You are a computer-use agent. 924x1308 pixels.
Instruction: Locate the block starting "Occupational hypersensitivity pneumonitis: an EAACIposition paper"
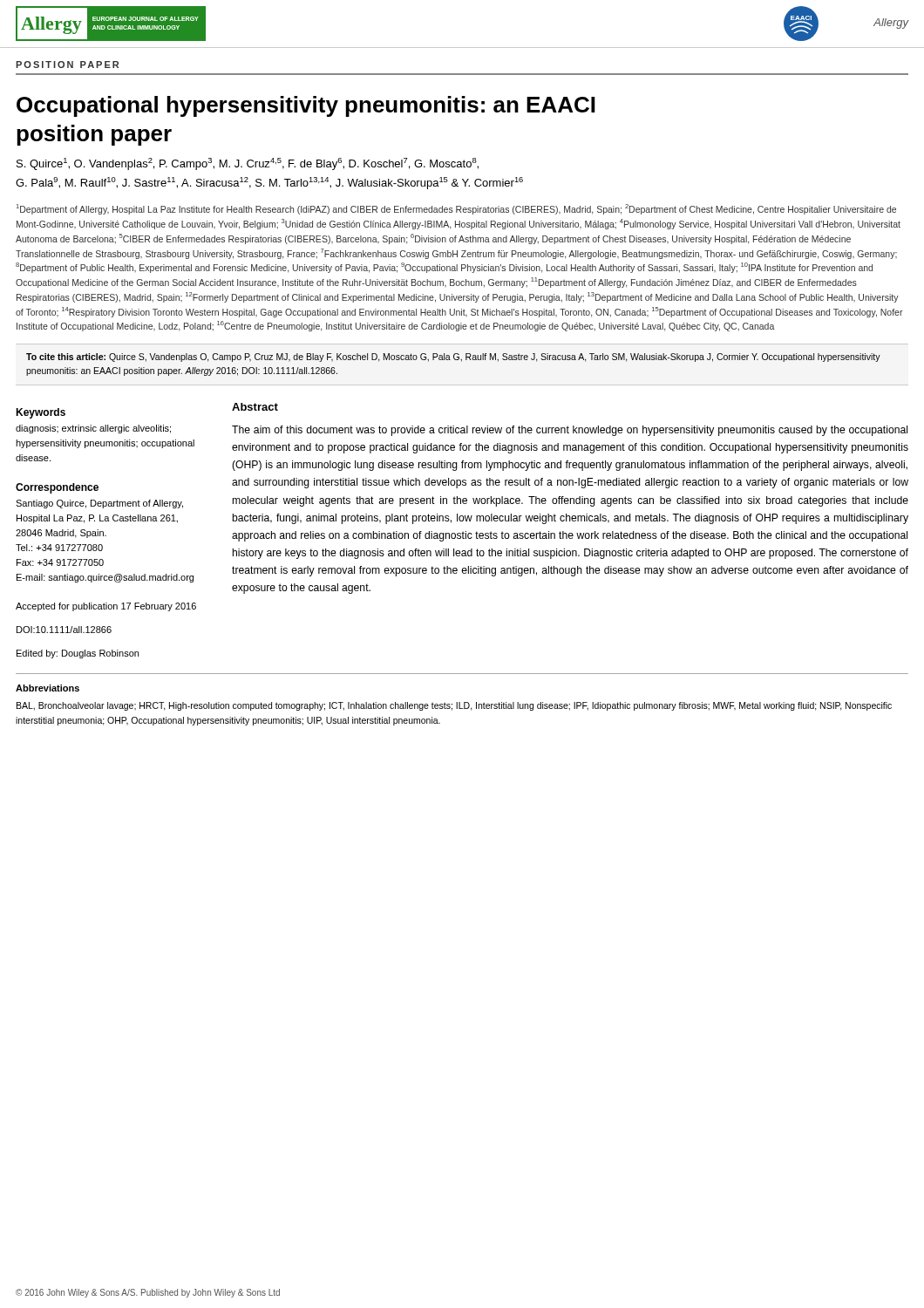coord(462,119)
